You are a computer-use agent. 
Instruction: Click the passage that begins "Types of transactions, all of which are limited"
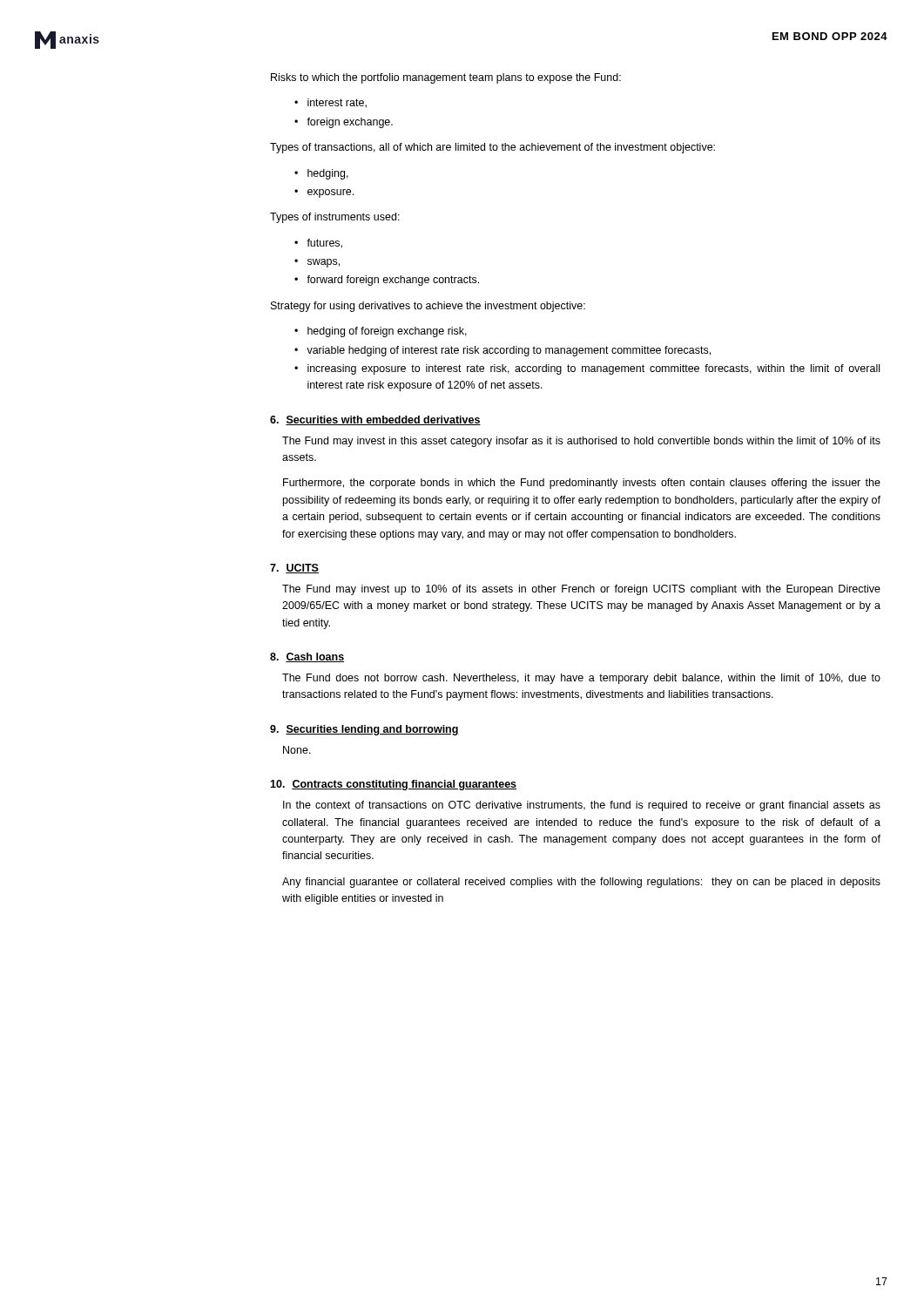pyautogui.click(x=493, y=147)
